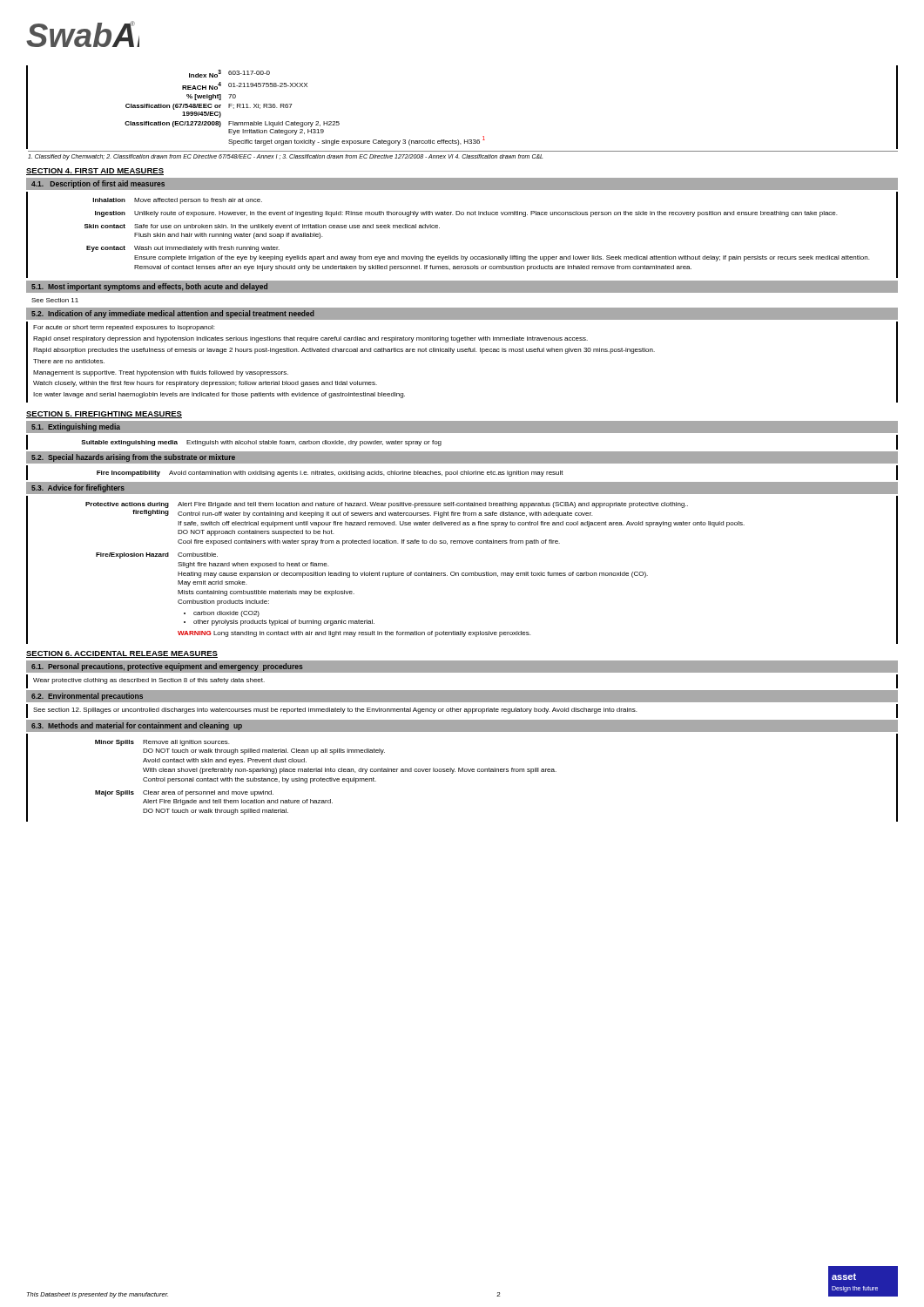Point to the element starting "5.2. Indication of any immediate medical attention"
The height and width of the screenshot is (1307, 924).
pyautogui.click(x=173, y=314)
